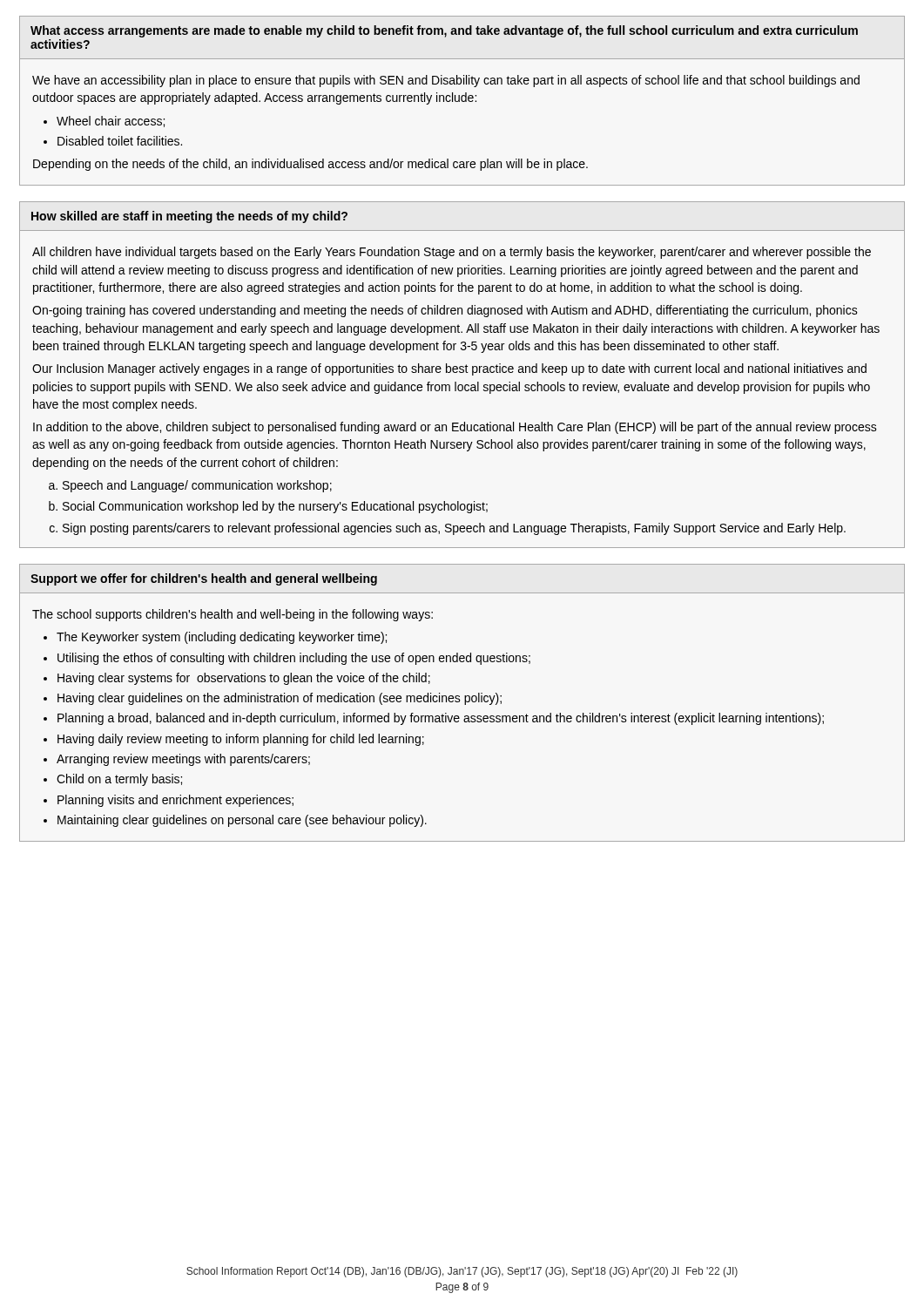Image resolution: width=924 pixels, height=1307 pixels.
Task: Find the section header on this page that starts "What access arrangements are made to enable"
Action: click(444, 37)
